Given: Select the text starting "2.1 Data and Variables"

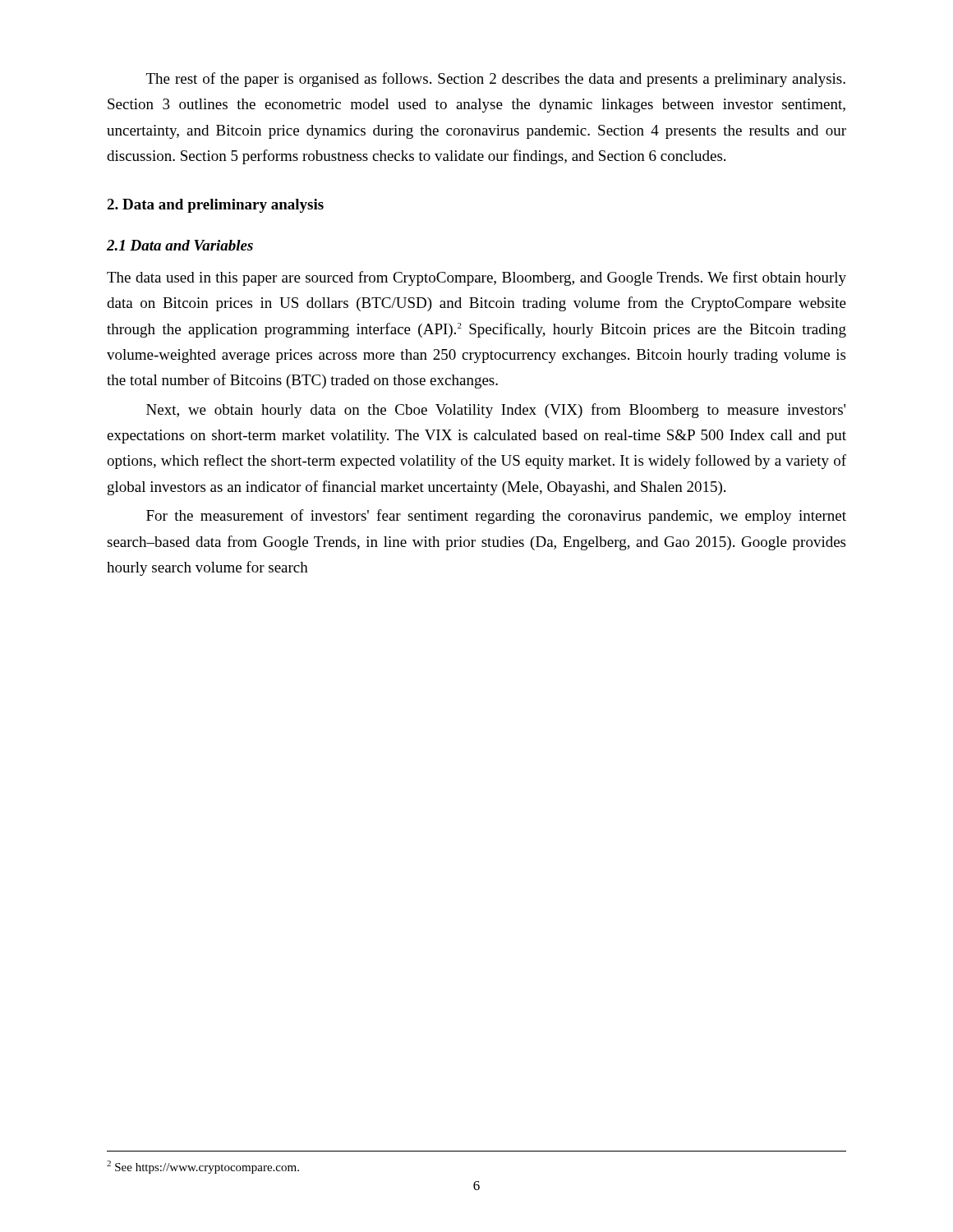Looking at the screenshot, I should (180, 245).
